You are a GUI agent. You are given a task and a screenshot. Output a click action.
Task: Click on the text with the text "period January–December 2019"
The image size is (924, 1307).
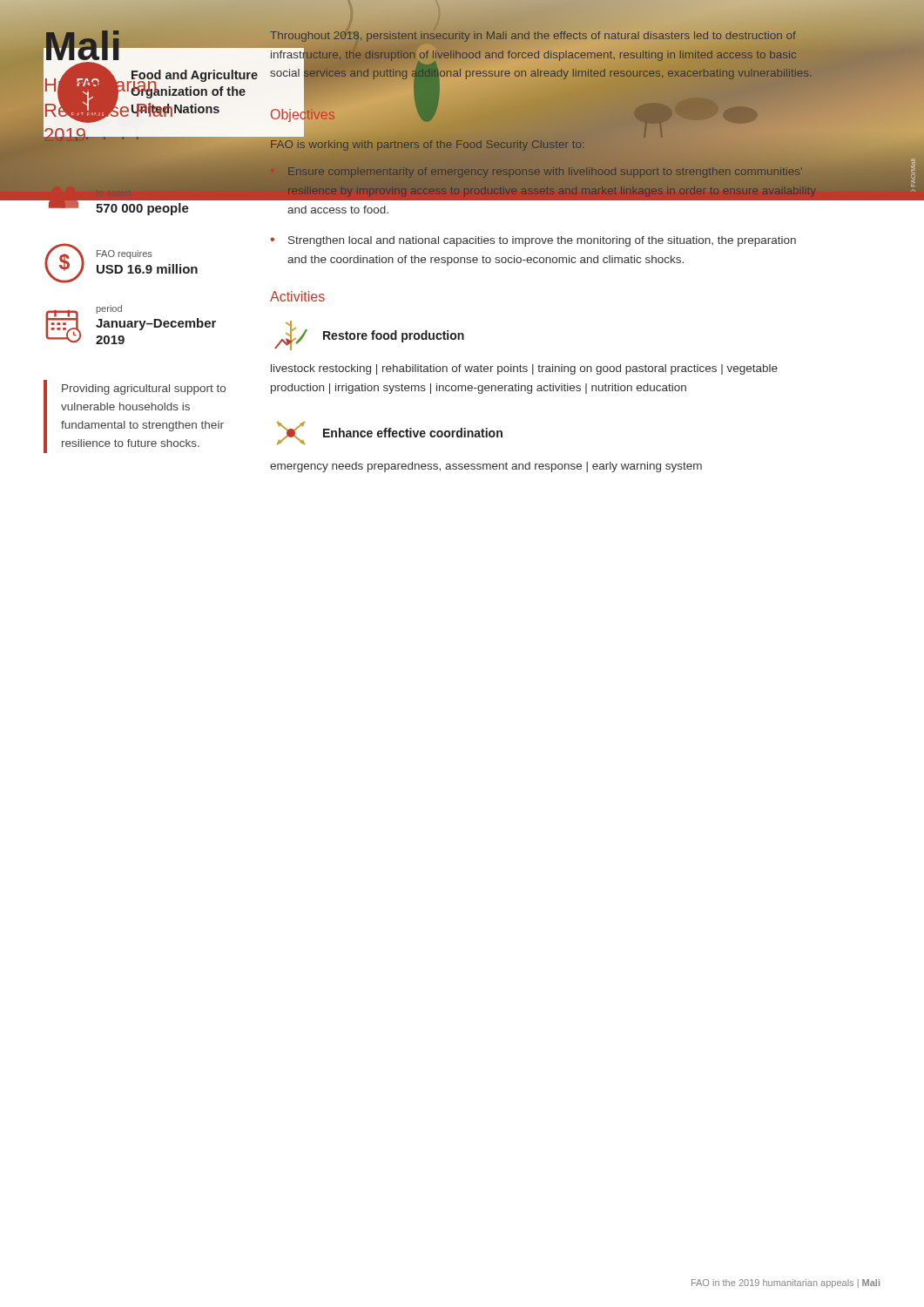tap(144, 326)
